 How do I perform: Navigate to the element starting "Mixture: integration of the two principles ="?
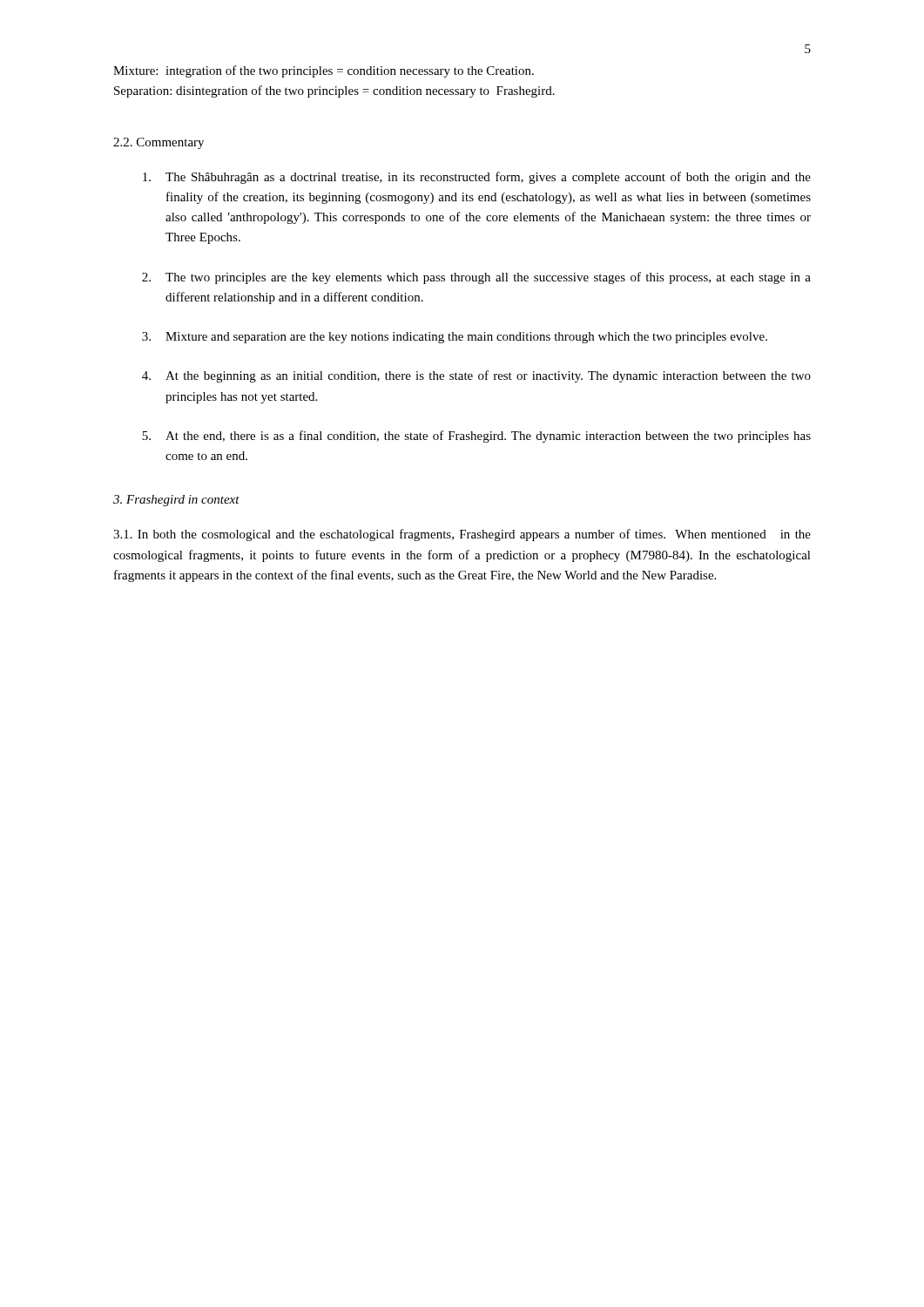pyautogui.click(x=334, y=81)
